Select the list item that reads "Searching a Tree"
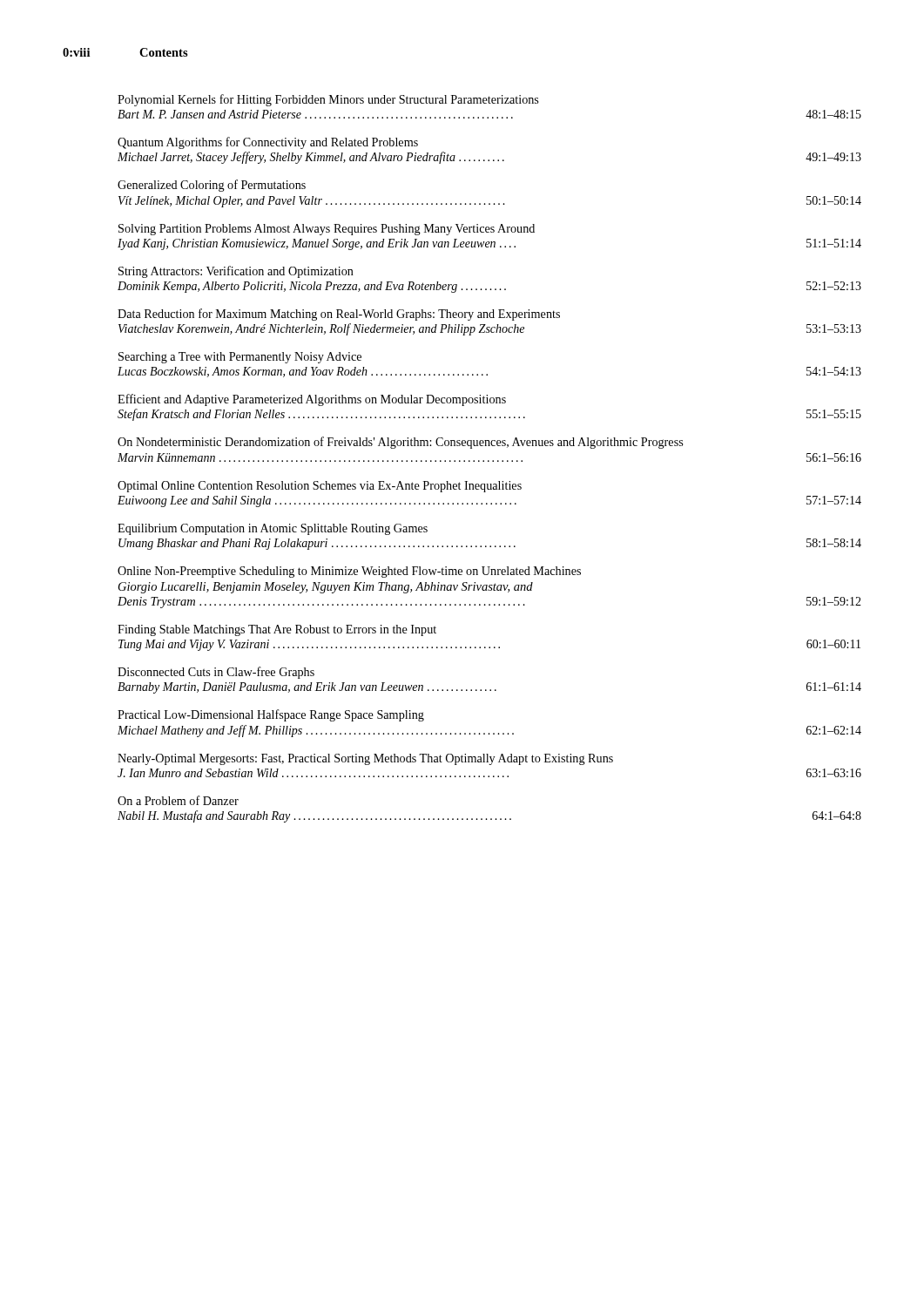Viewport: 924px width, 1307px height. pyautogui.click(x=489, y=364)
